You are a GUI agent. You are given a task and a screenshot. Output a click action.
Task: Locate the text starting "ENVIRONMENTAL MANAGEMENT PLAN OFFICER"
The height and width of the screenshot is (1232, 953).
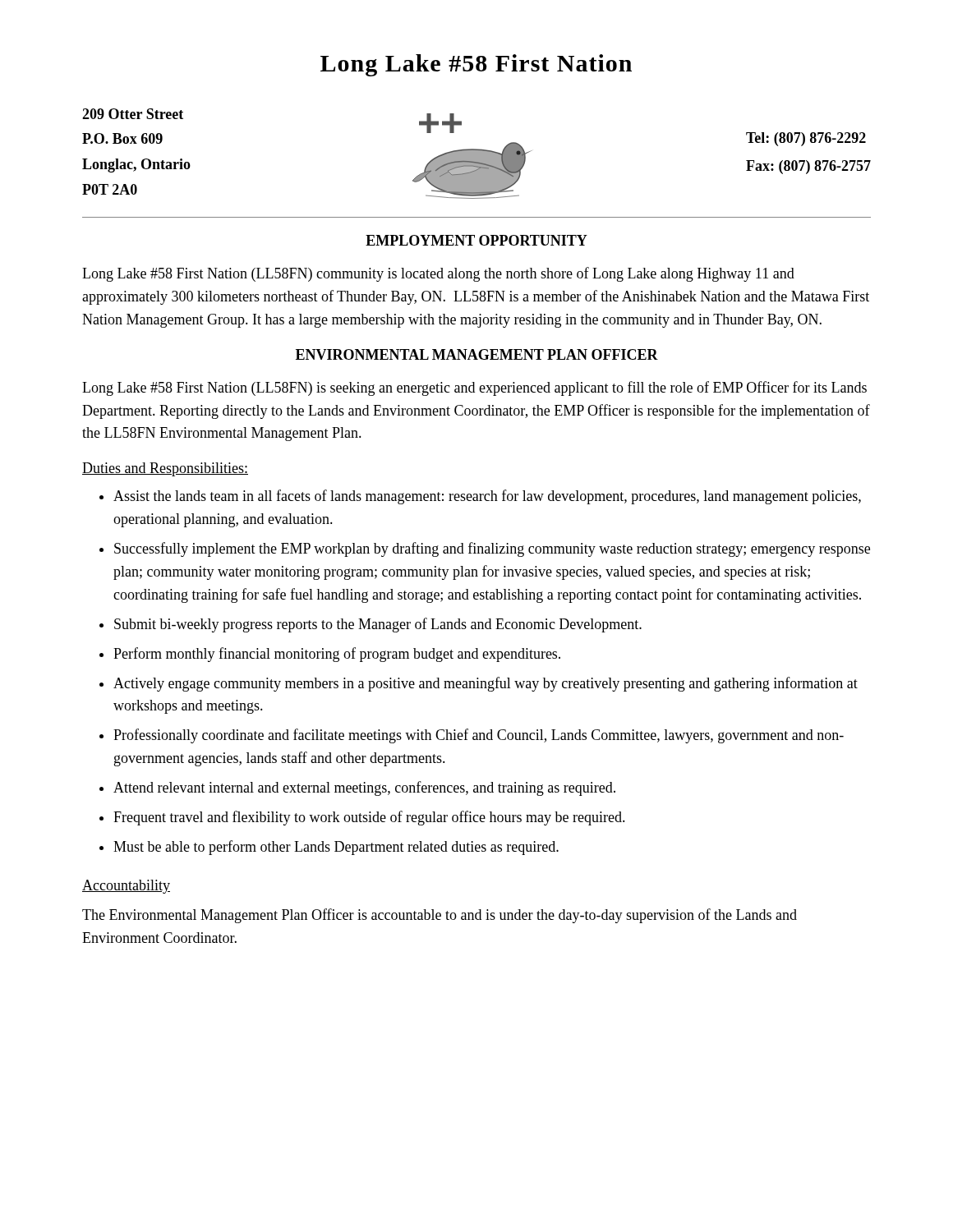[476, 355]
